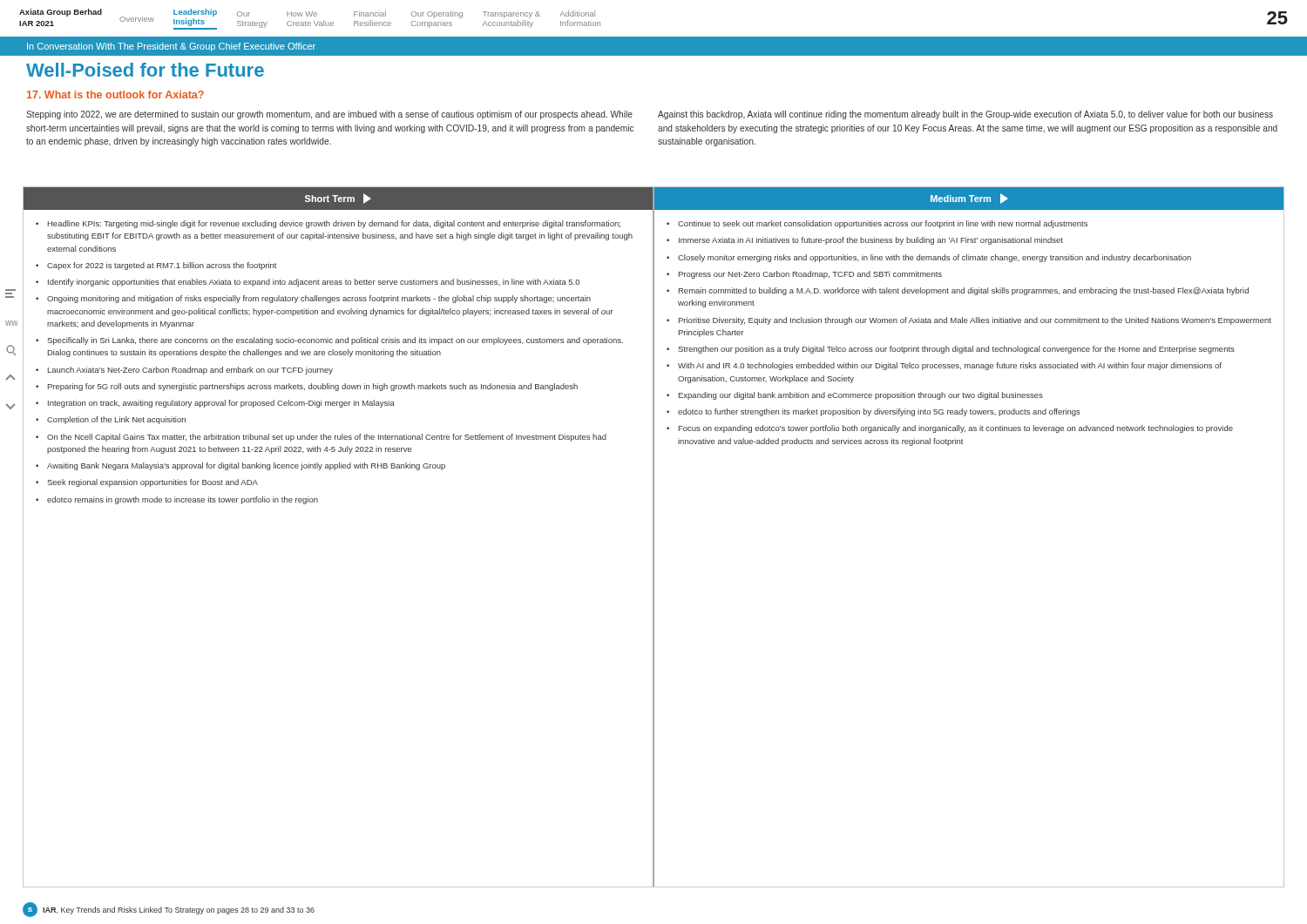
Task: Select the text block starting "• Remain committed to"
Action: coord(958,296)
